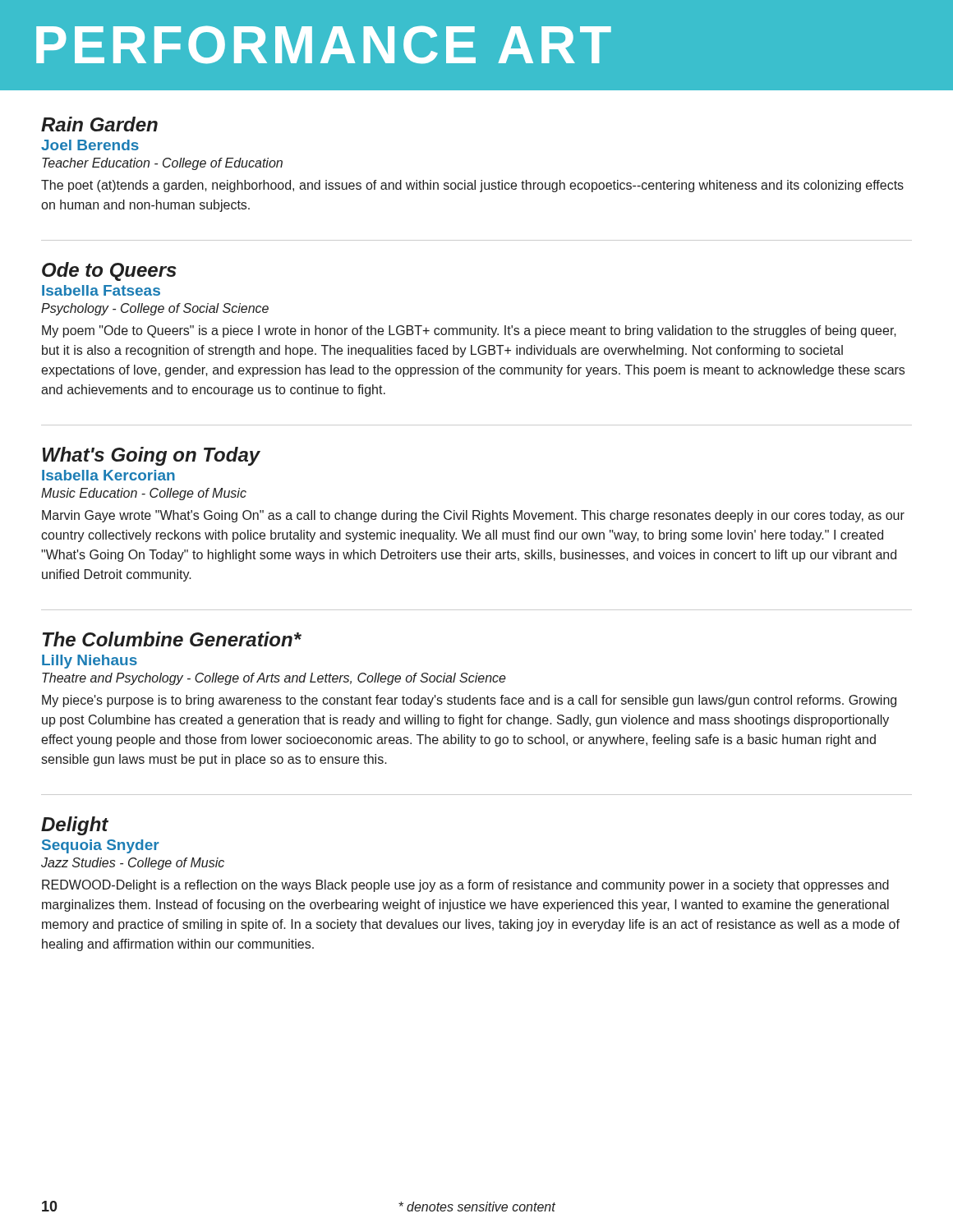Point to the text starting "My poem "Ode to"
Viewport: 953px width, 1232px height.
[473, 360]
